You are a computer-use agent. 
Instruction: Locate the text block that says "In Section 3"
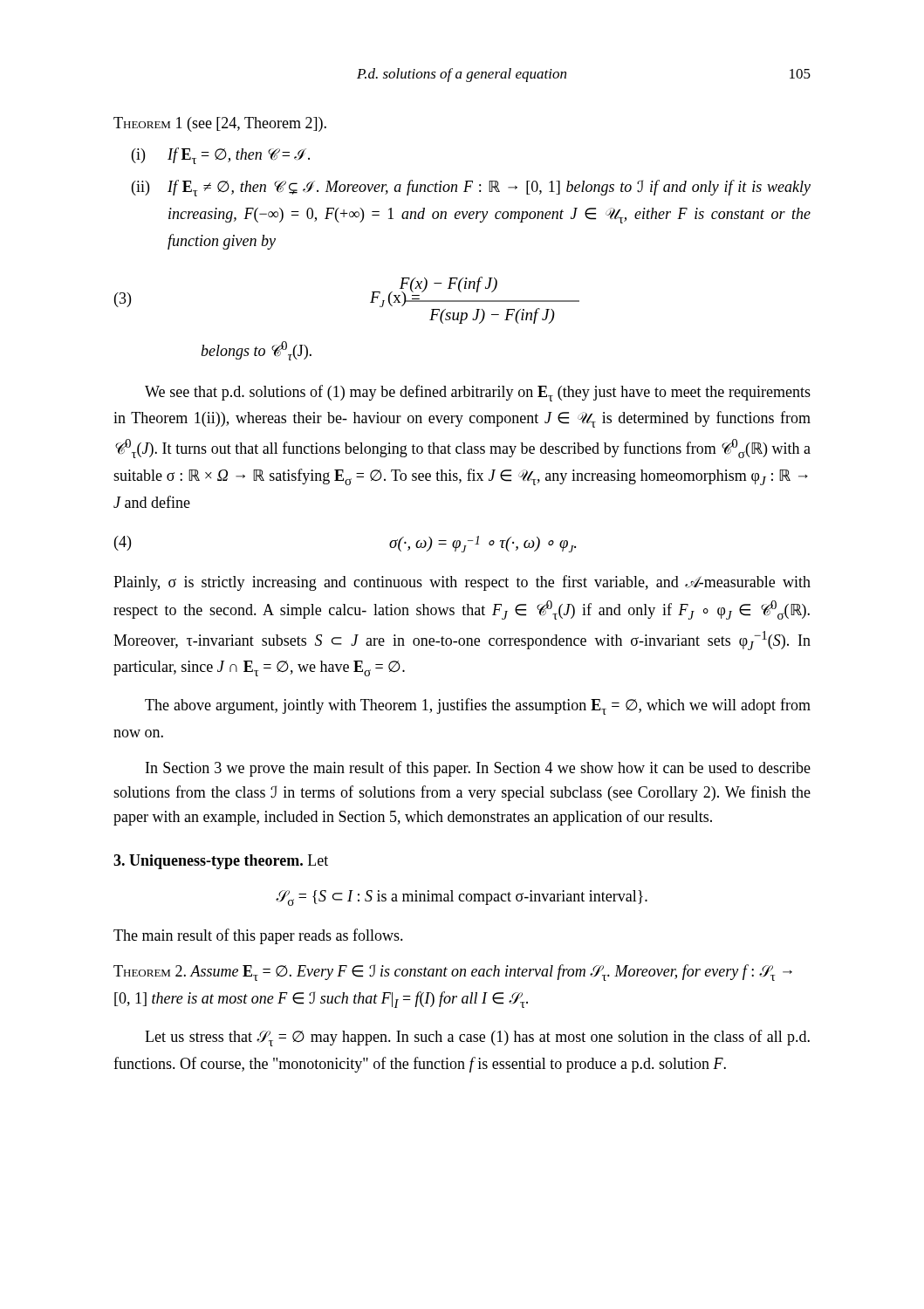pyautogui.click(x=462, y=792)
